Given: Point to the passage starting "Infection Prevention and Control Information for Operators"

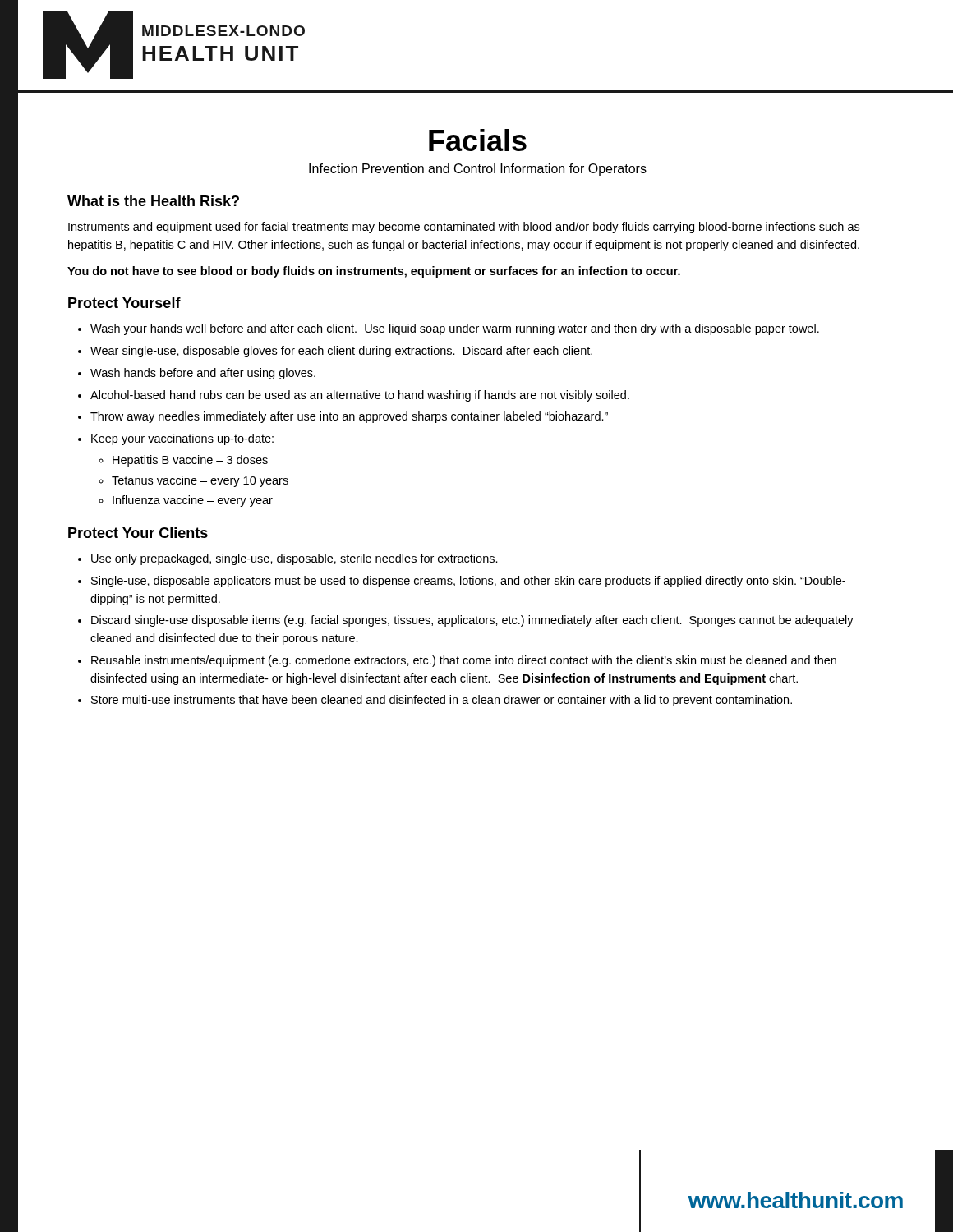Looking at the screenshot, I should pyautogui.click(x=477, y=169).
